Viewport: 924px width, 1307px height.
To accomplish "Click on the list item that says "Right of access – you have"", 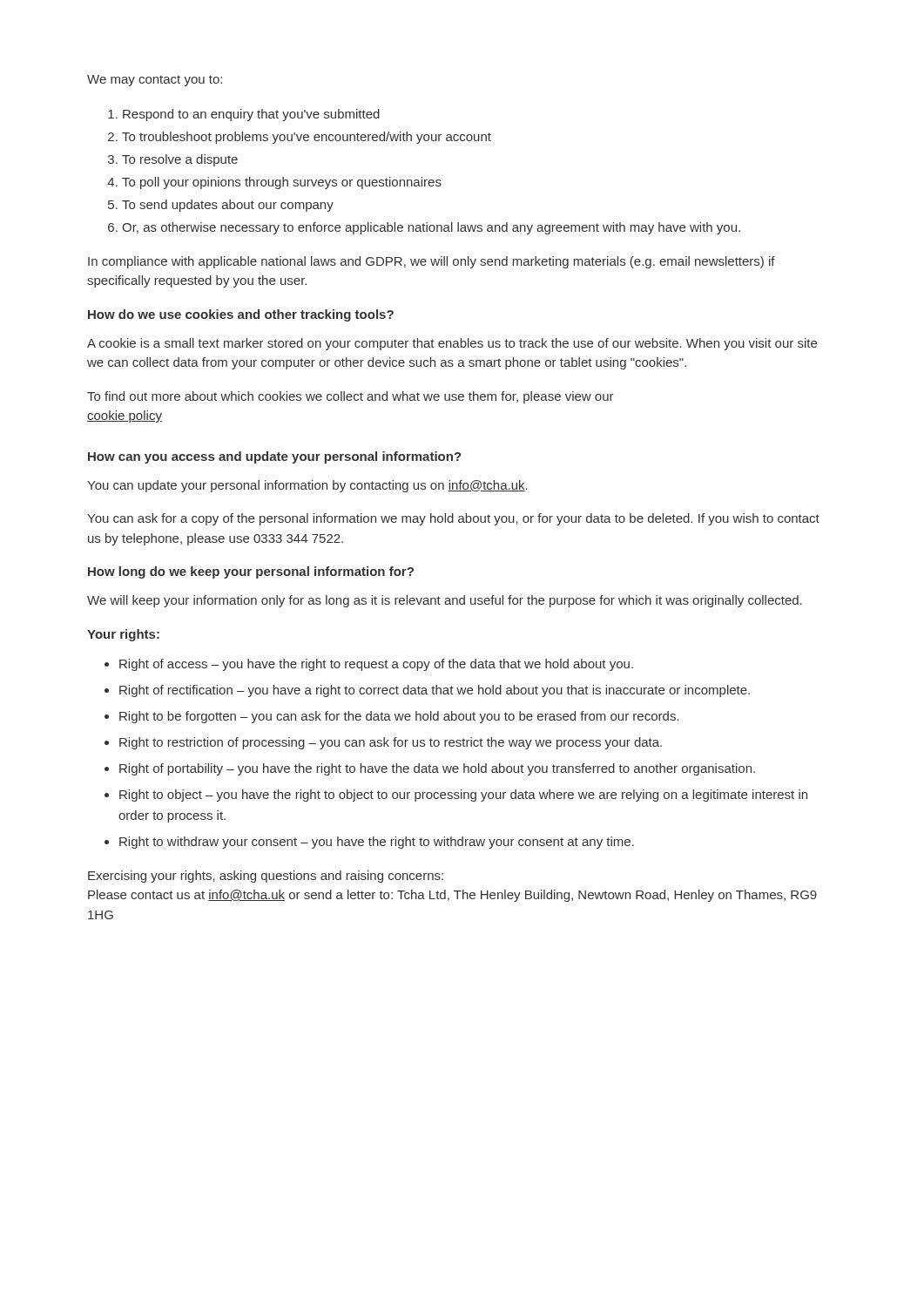I will [x=469, y=664].
